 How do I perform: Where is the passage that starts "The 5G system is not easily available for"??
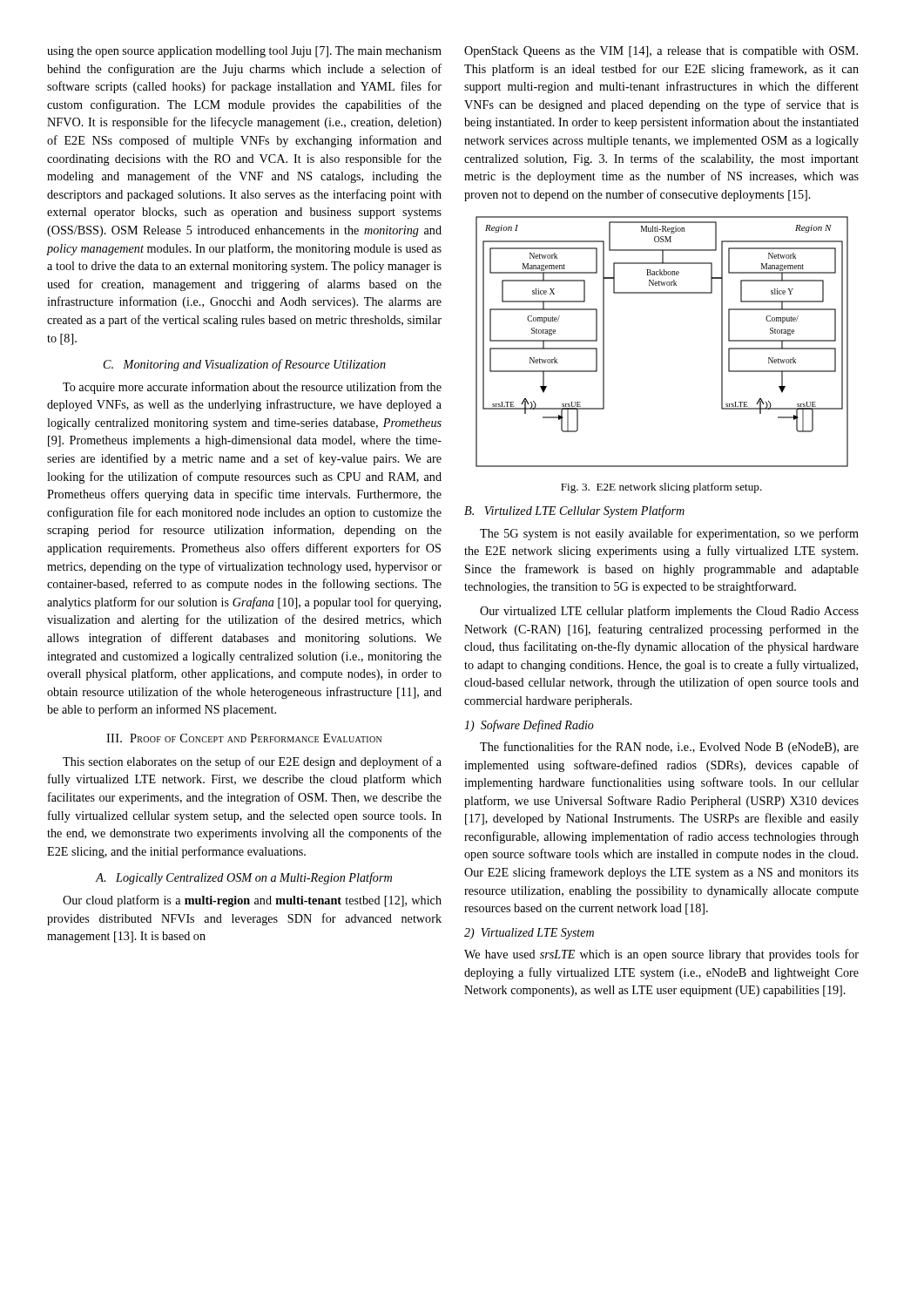click(661, 617)
